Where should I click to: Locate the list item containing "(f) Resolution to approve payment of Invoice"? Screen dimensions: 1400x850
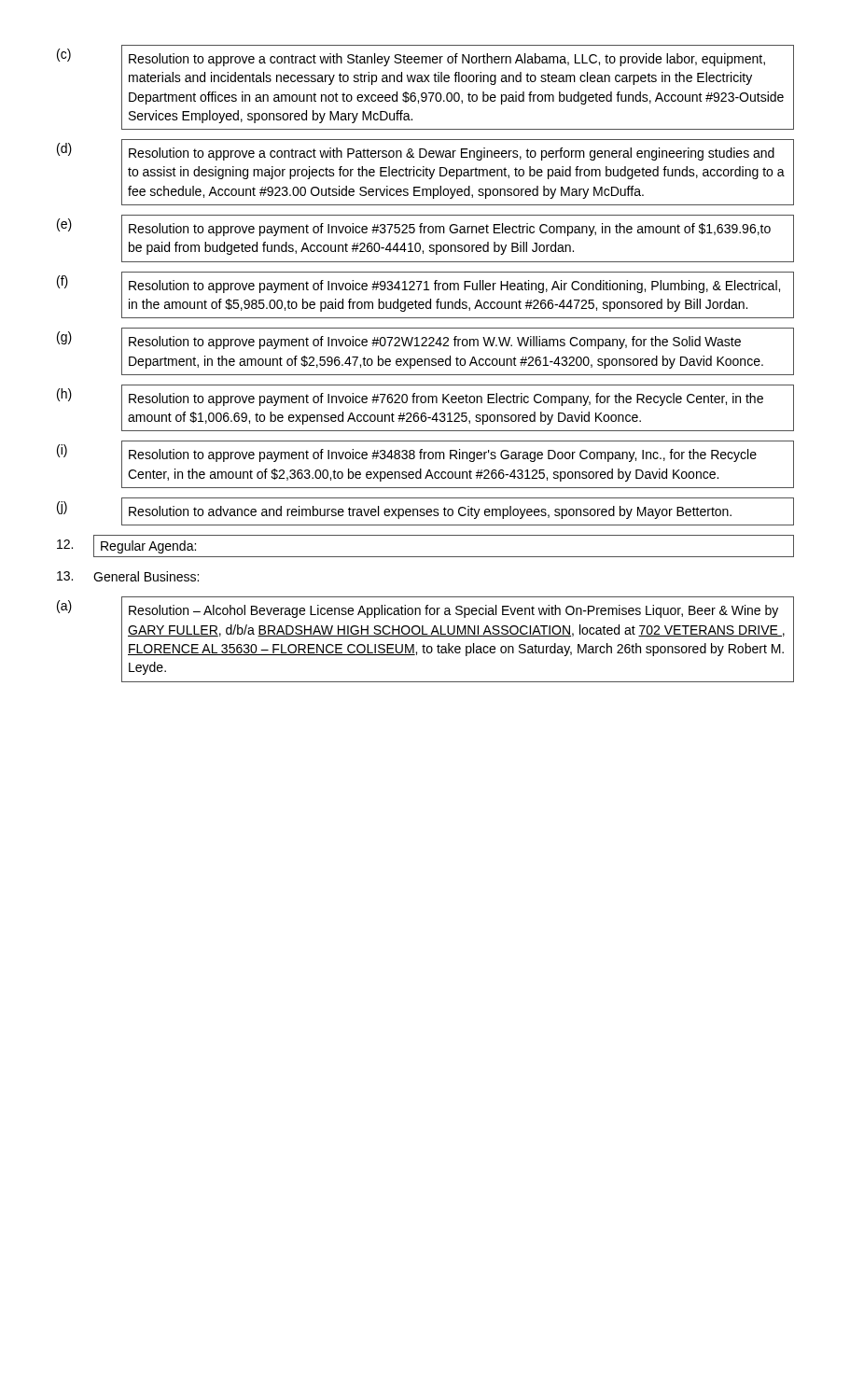[x=425, y=295]
